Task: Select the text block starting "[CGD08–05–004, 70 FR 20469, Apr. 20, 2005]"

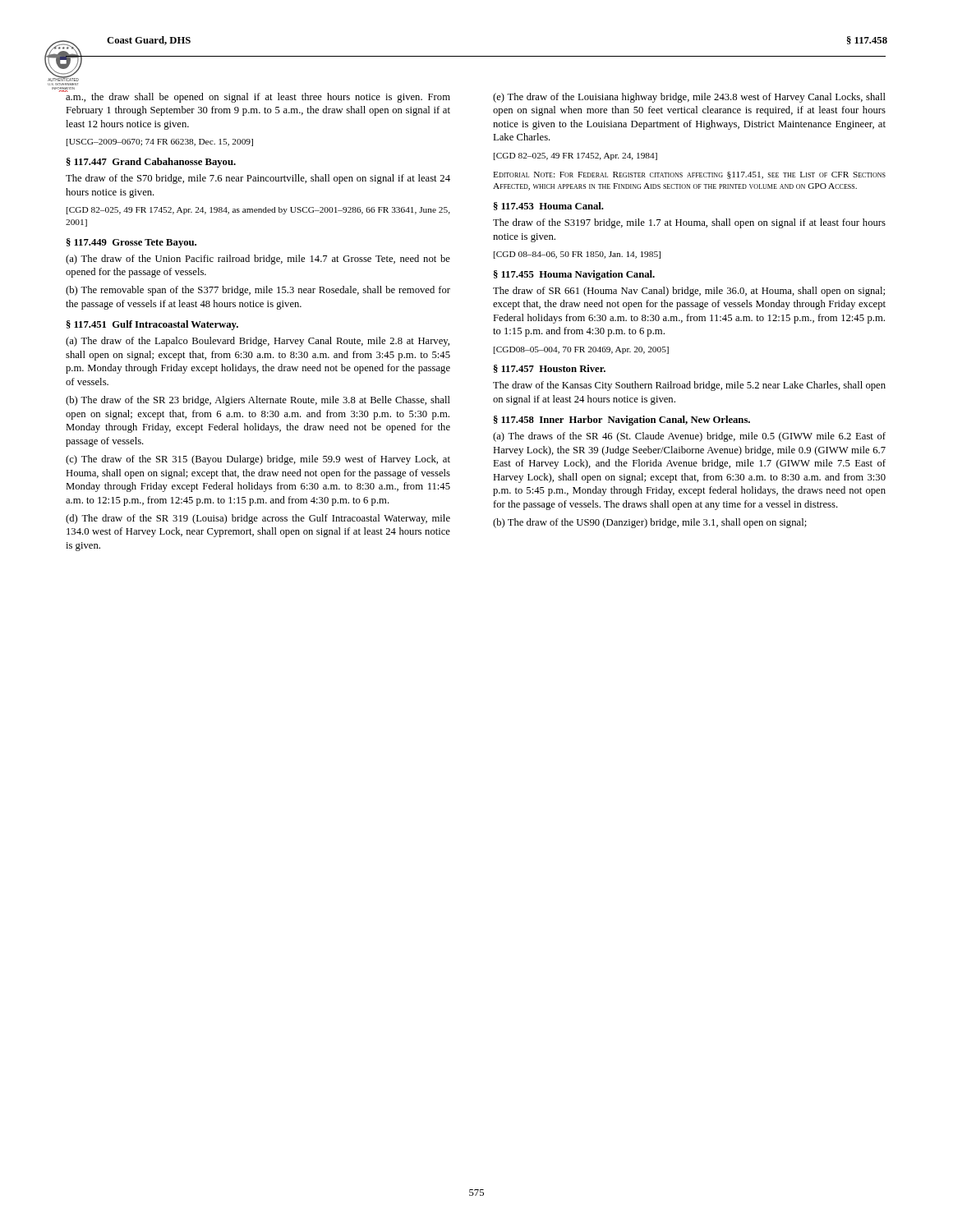Action: 581,350
